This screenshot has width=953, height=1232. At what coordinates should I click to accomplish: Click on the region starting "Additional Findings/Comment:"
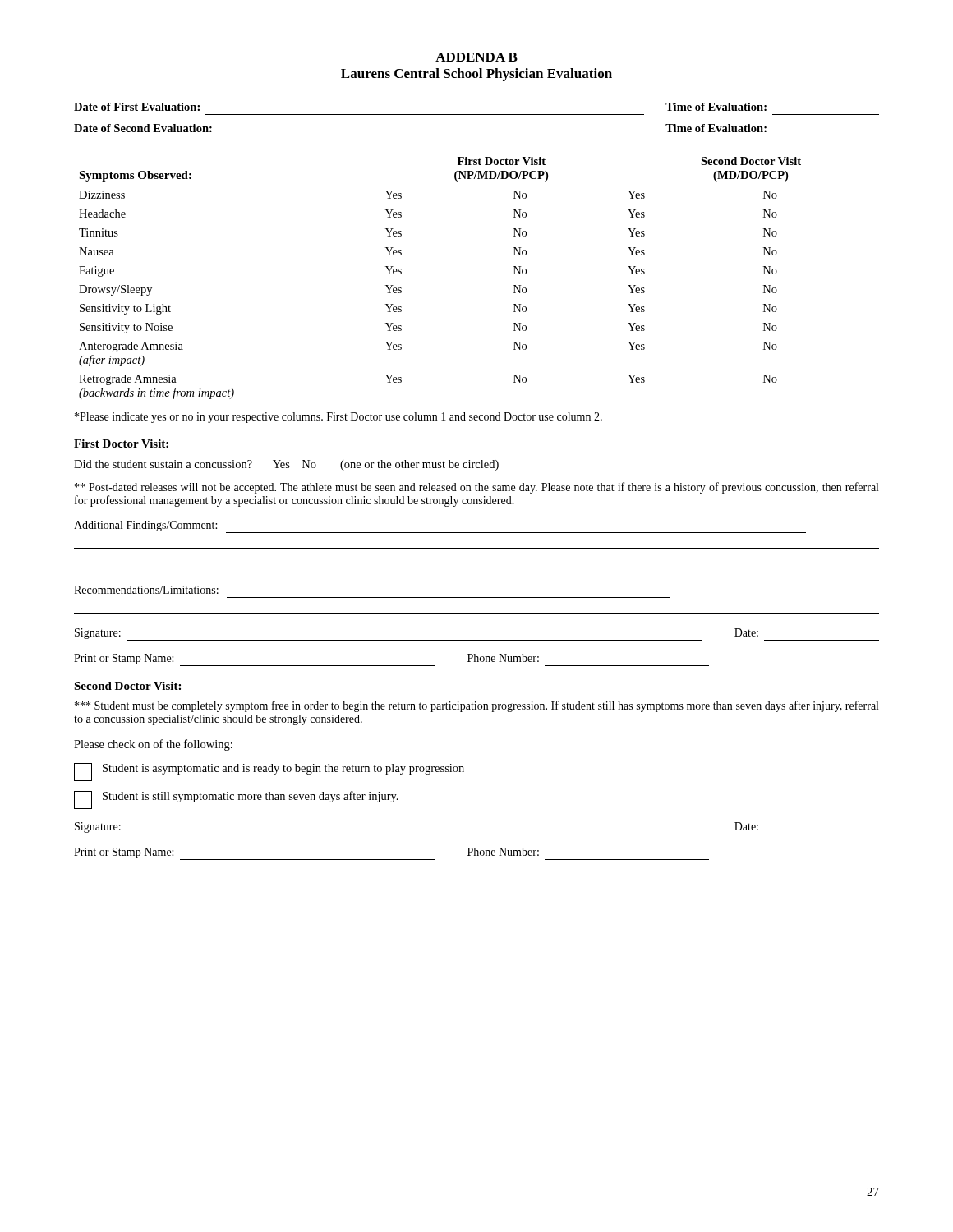440,526
